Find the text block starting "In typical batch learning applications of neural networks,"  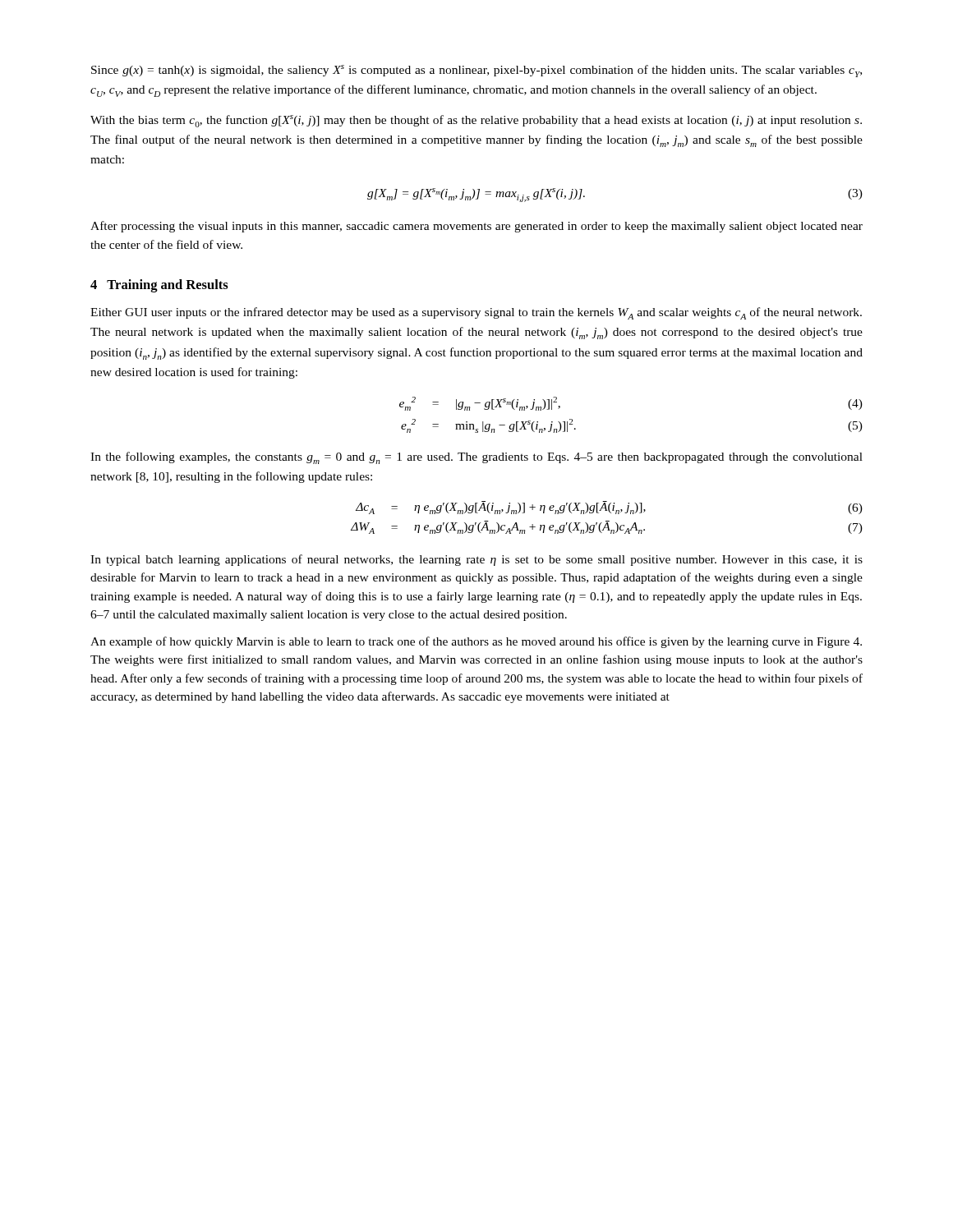point(476,587)
